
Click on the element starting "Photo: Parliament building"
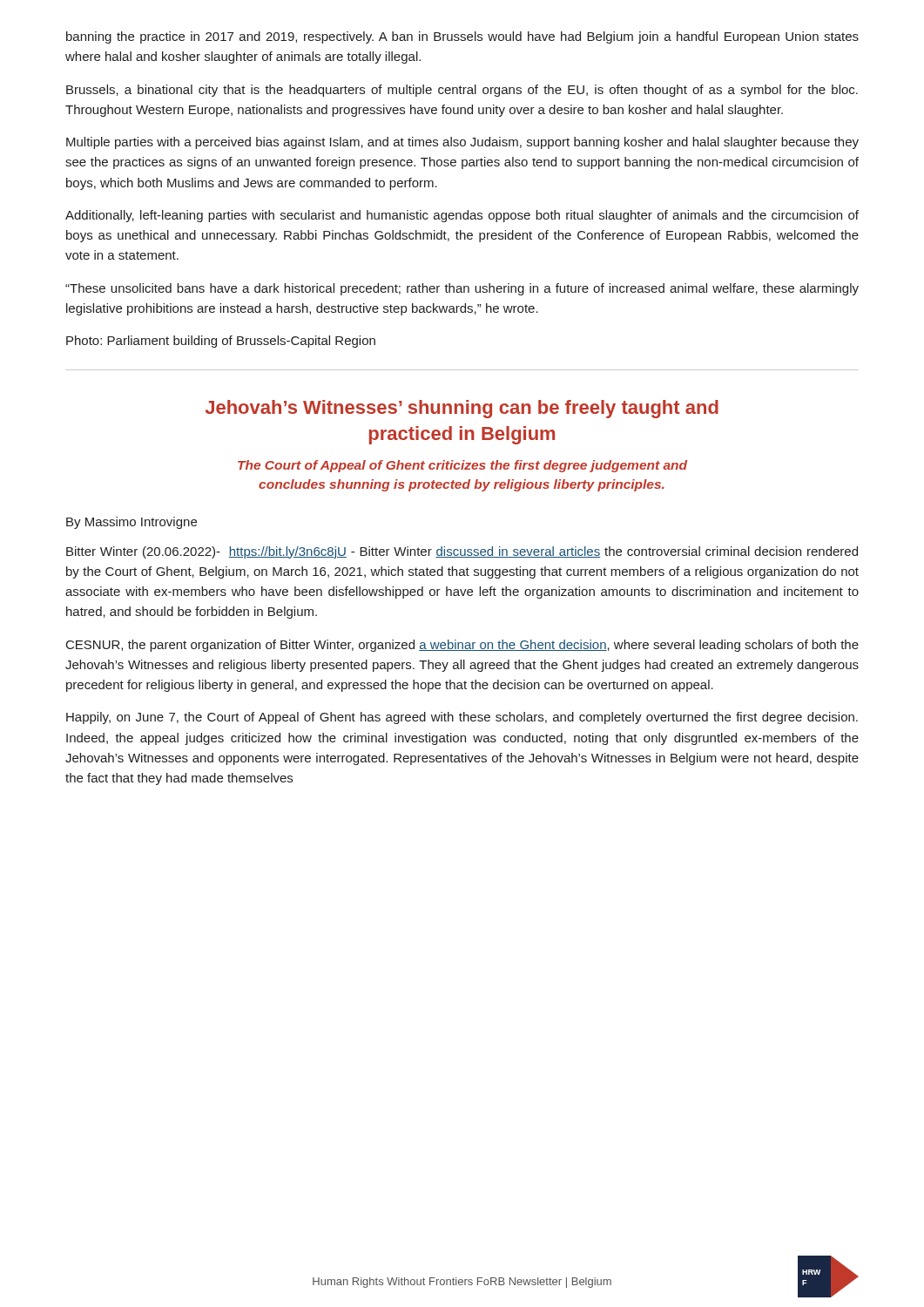tap(221, 340)
